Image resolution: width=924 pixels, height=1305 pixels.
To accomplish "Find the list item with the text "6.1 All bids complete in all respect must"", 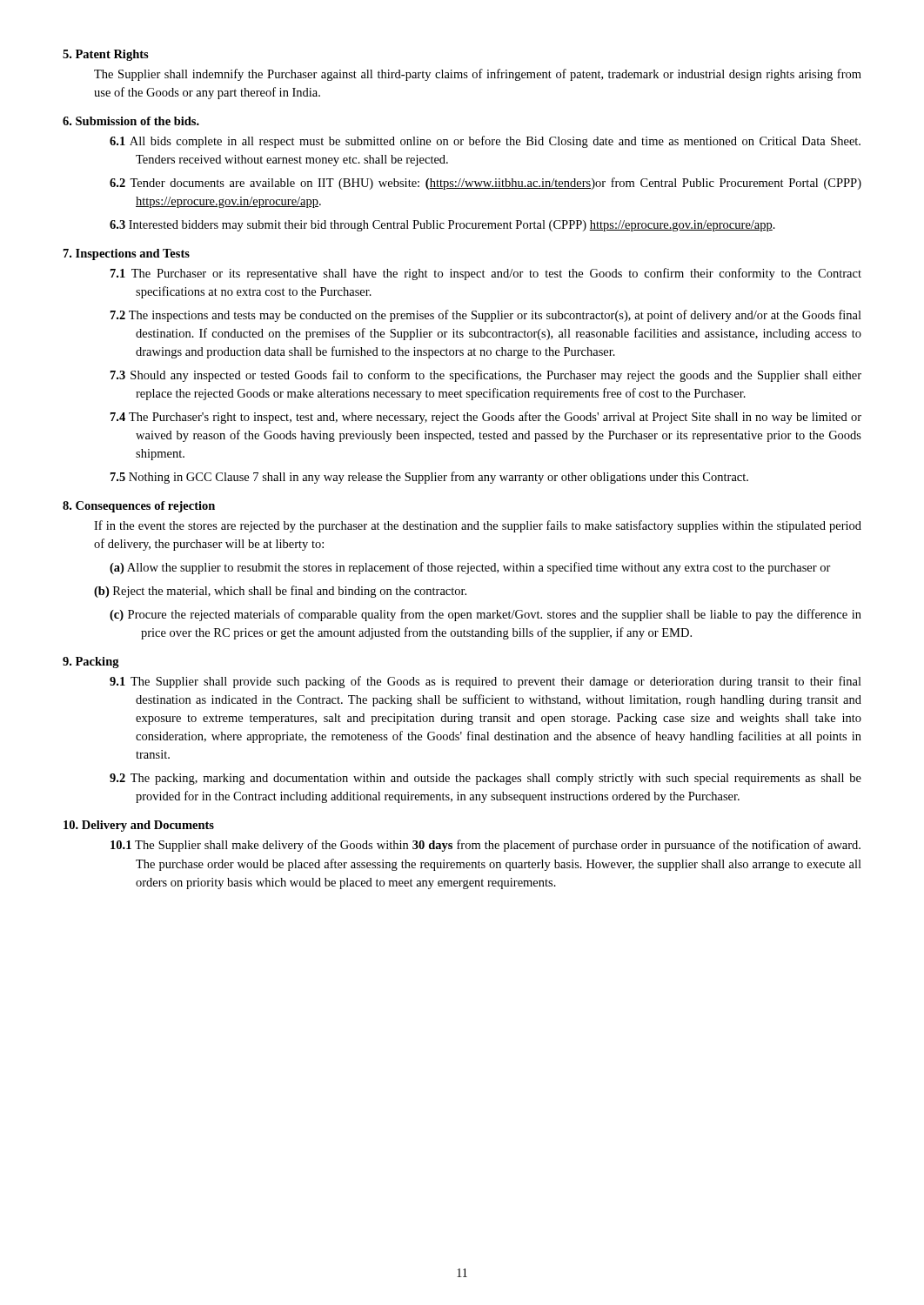I will click(x=485, y=150).
